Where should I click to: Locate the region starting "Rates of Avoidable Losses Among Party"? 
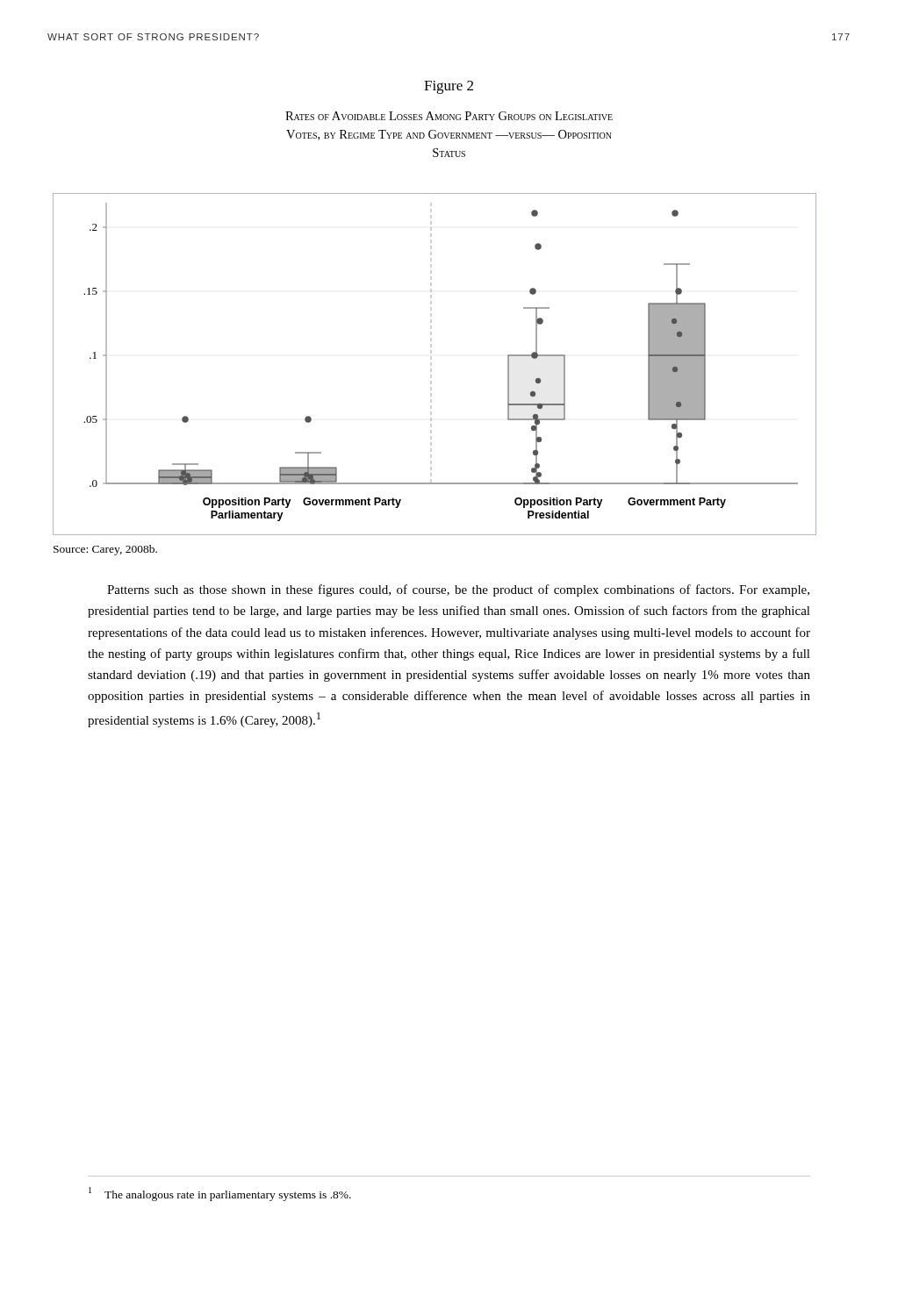tap(449, 134)
